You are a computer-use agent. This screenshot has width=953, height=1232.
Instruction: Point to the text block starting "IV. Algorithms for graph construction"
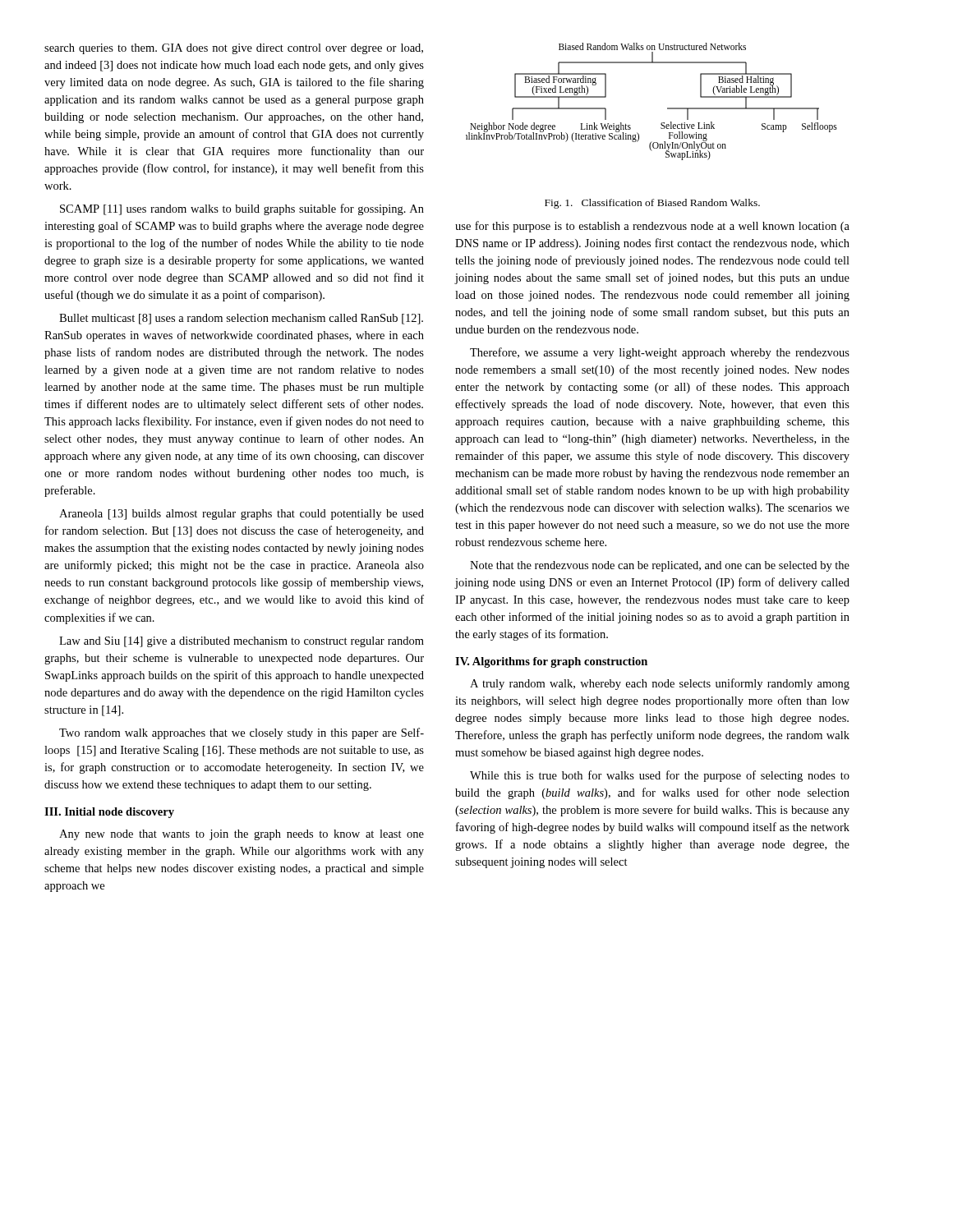652,662
